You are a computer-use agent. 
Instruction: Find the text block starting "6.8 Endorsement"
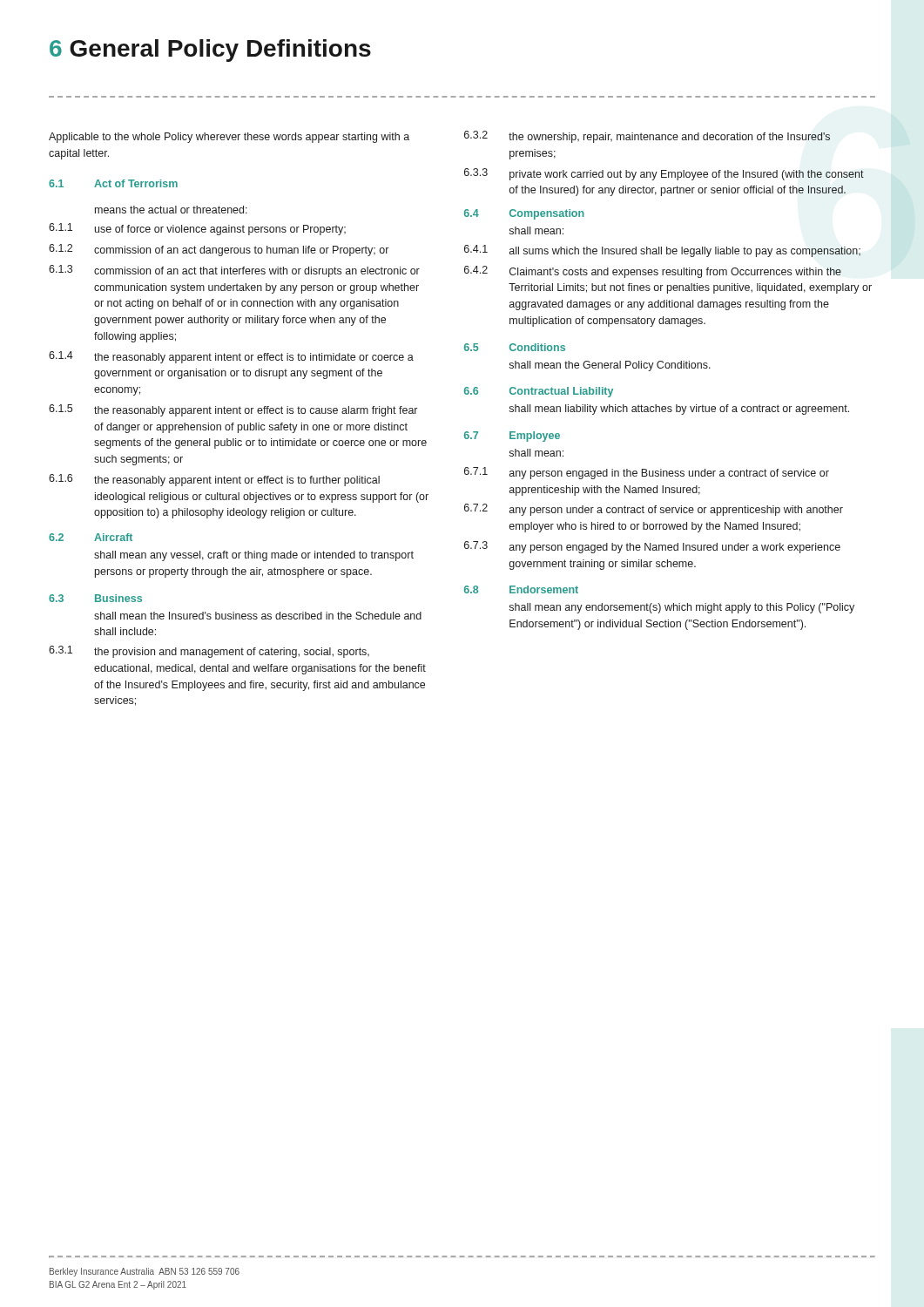(521, 590)
